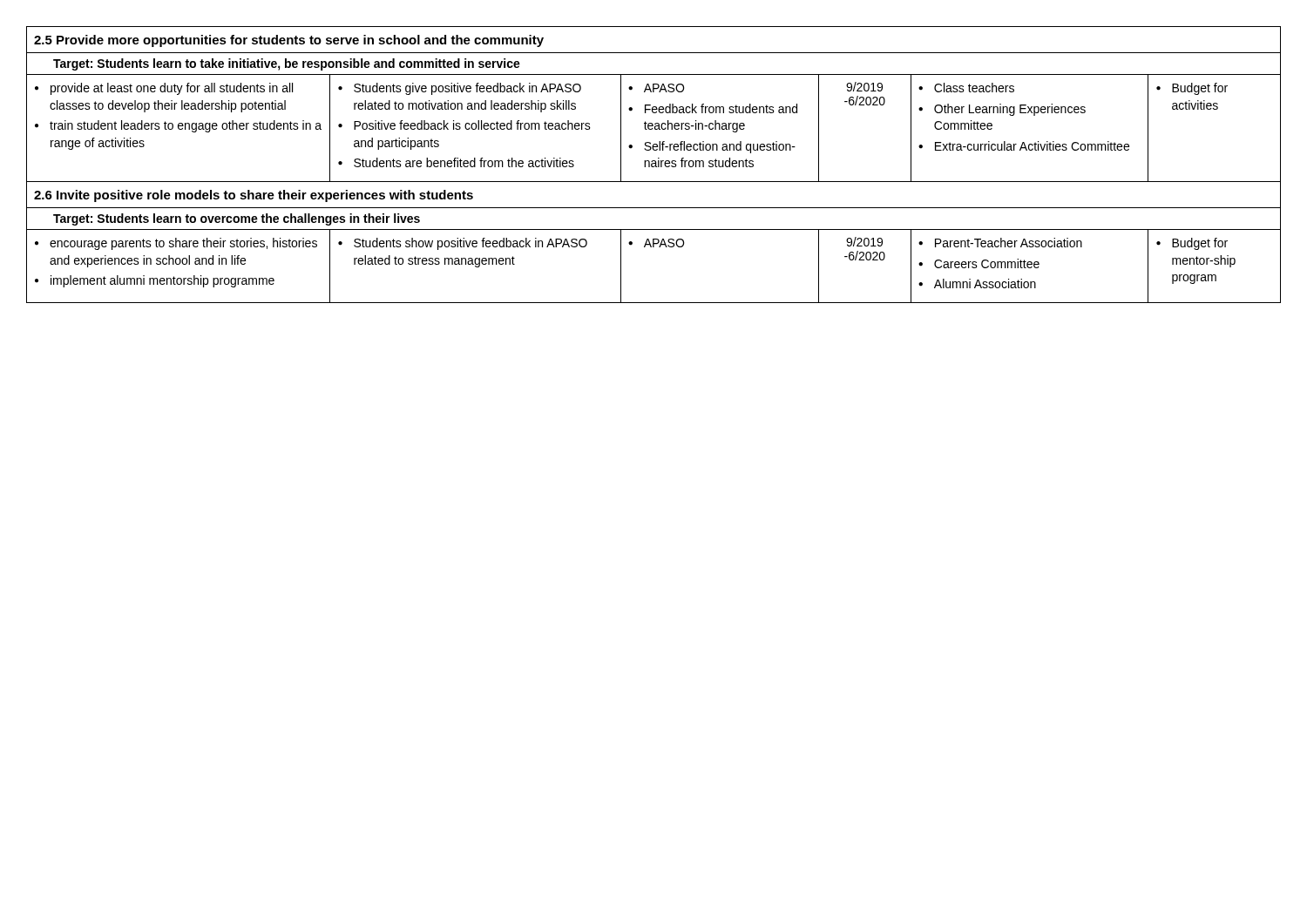Find a table
The image size is (1307, 924).
pyautogui.click(x=654, y=165)
